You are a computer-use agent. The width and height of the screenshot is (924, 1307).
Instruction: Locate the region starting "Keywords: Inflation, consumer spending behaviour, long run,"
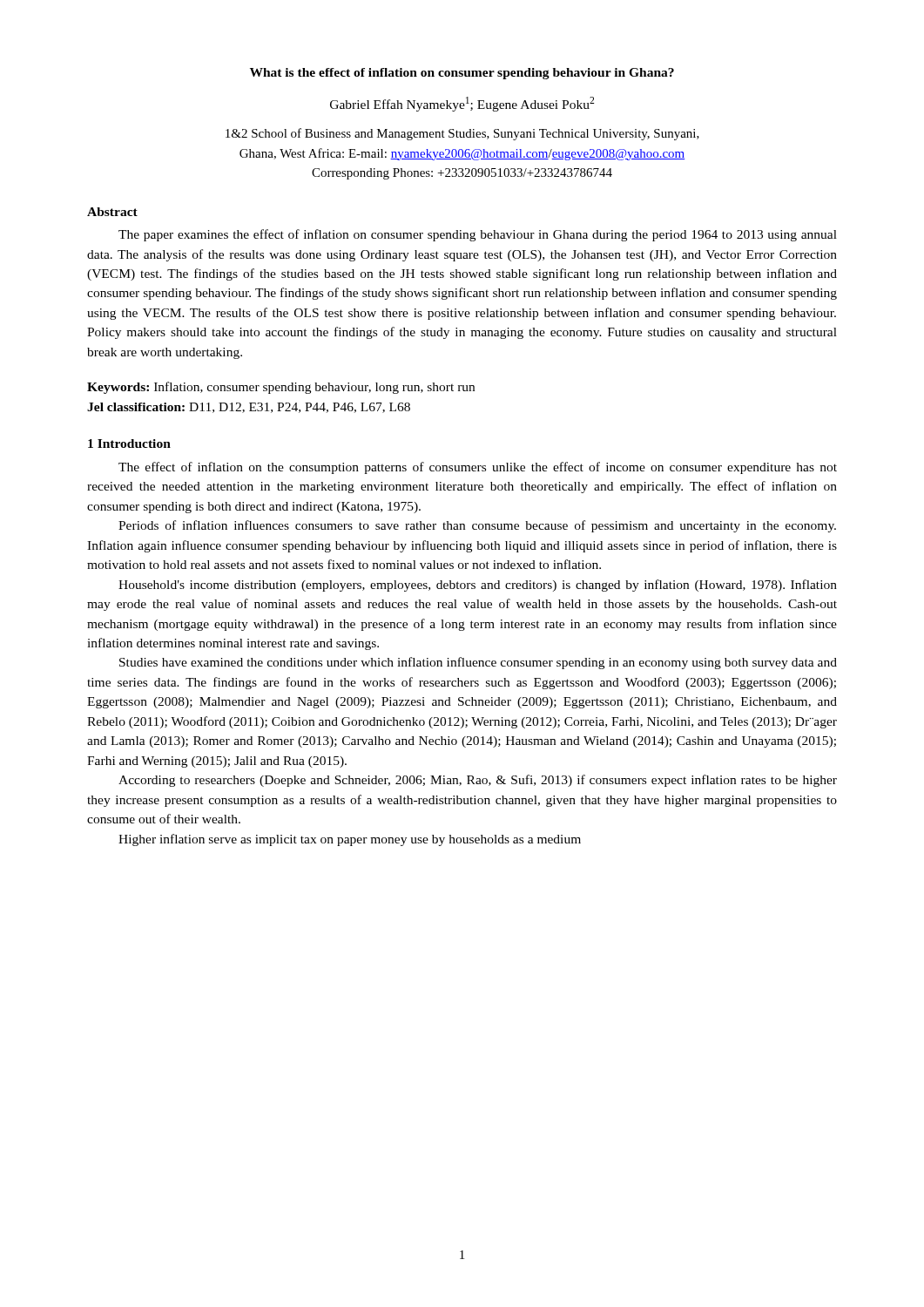coord(281,396)
